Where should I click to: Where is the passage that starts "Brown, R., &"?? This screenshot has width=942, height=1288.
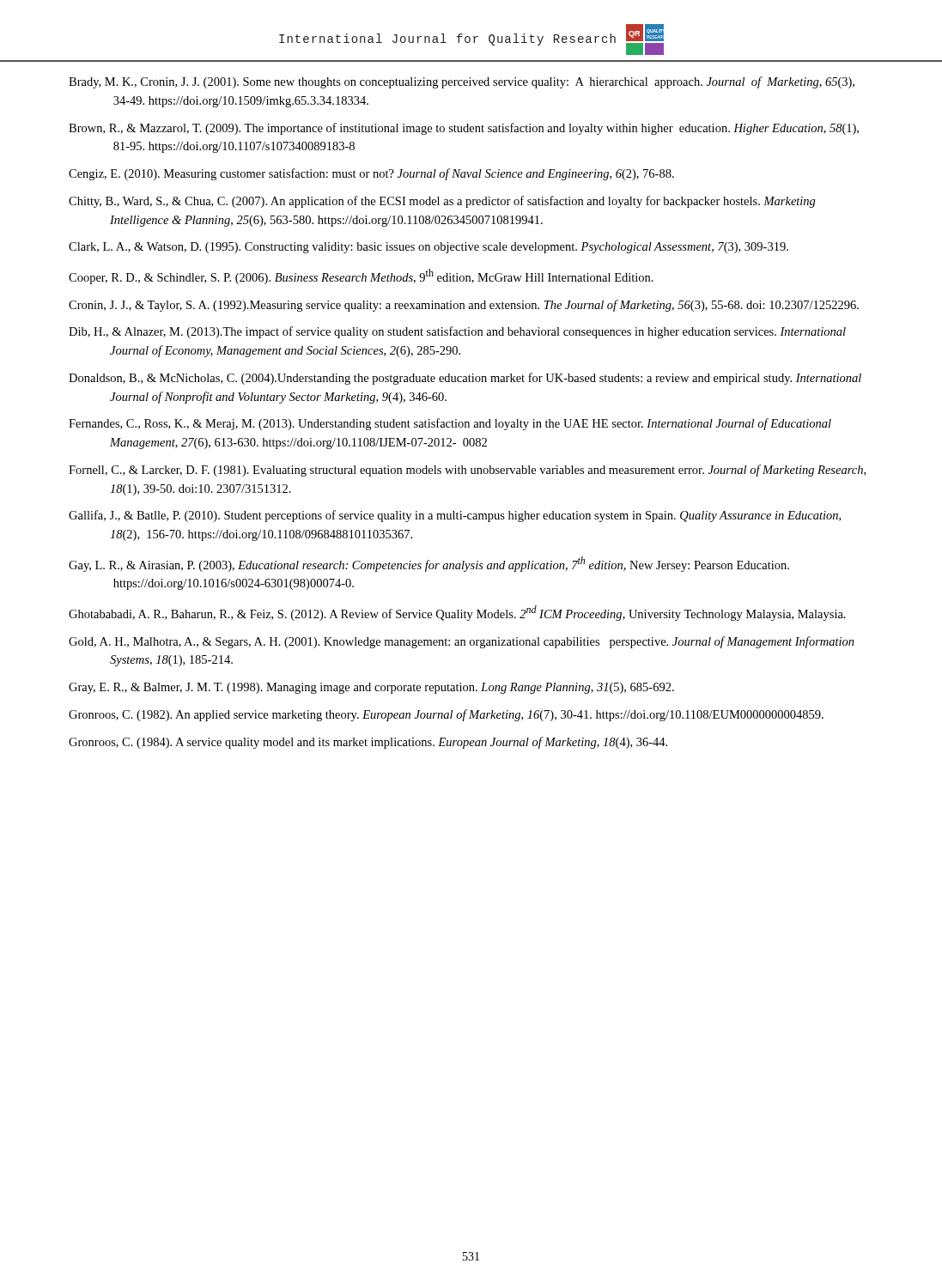pyautogui.click(x=464, y=137)
